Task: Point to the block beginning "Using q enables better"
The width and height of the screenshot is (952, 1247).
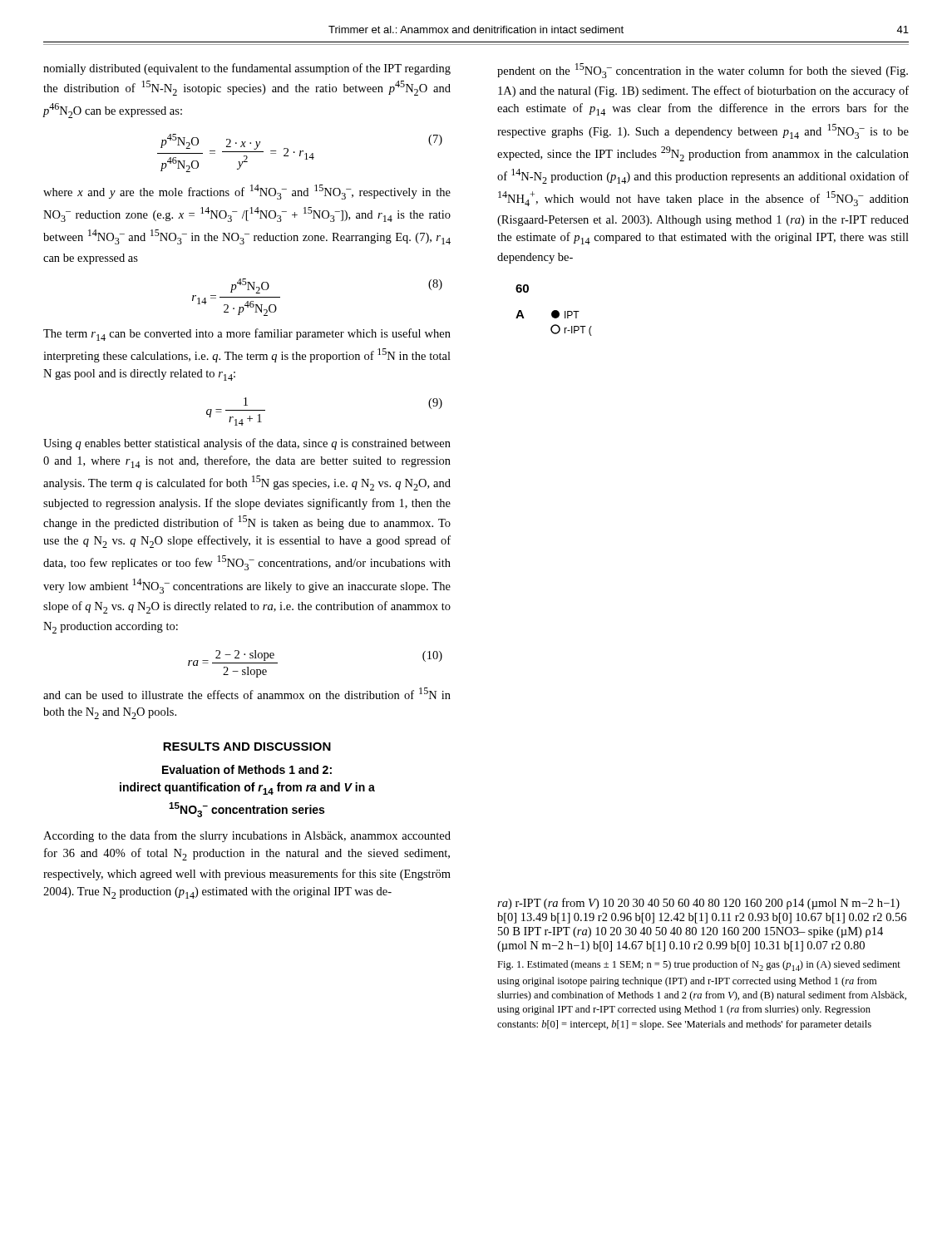Action: click(247, 536)
